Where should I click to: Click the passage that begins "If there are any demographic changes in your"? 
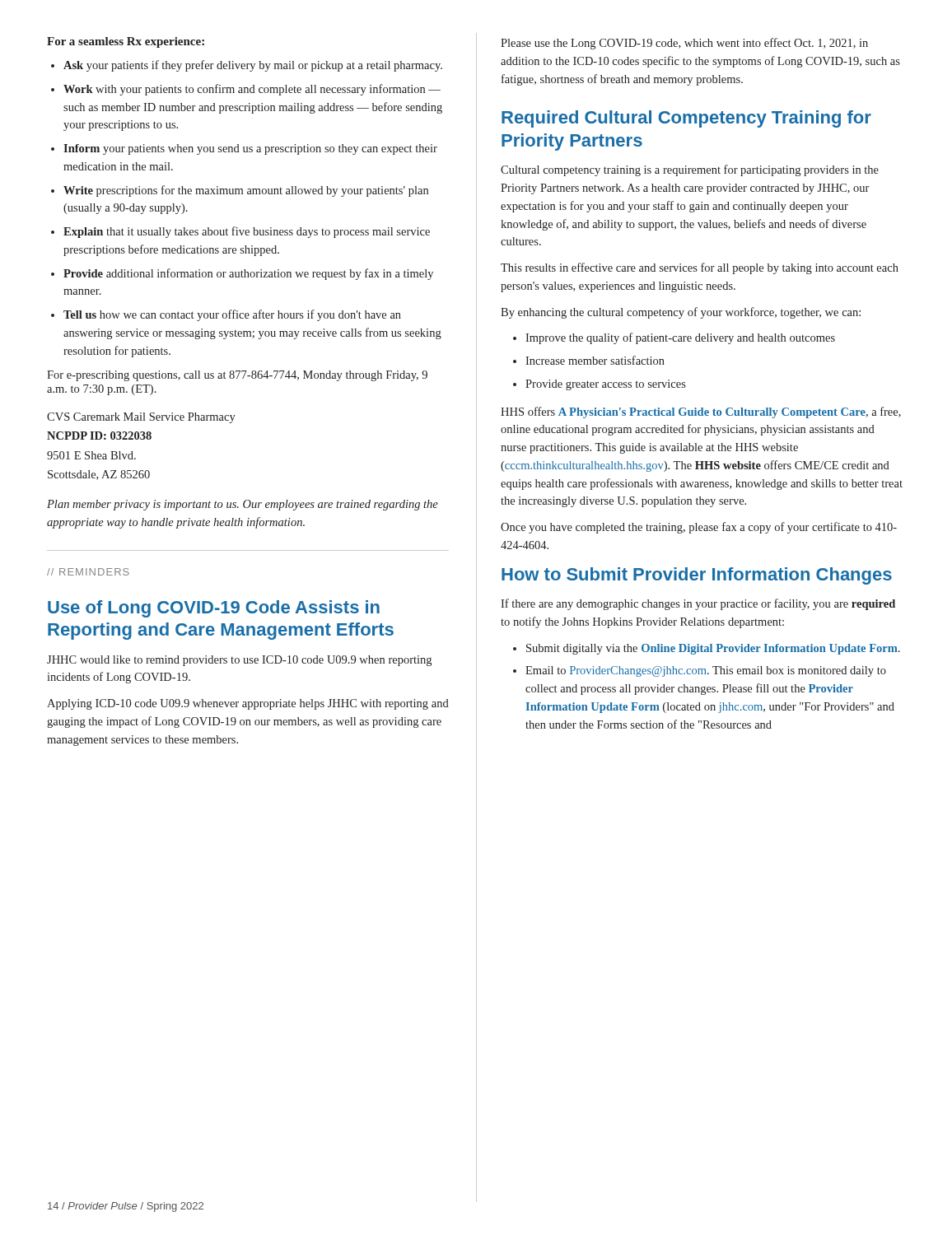702,613
